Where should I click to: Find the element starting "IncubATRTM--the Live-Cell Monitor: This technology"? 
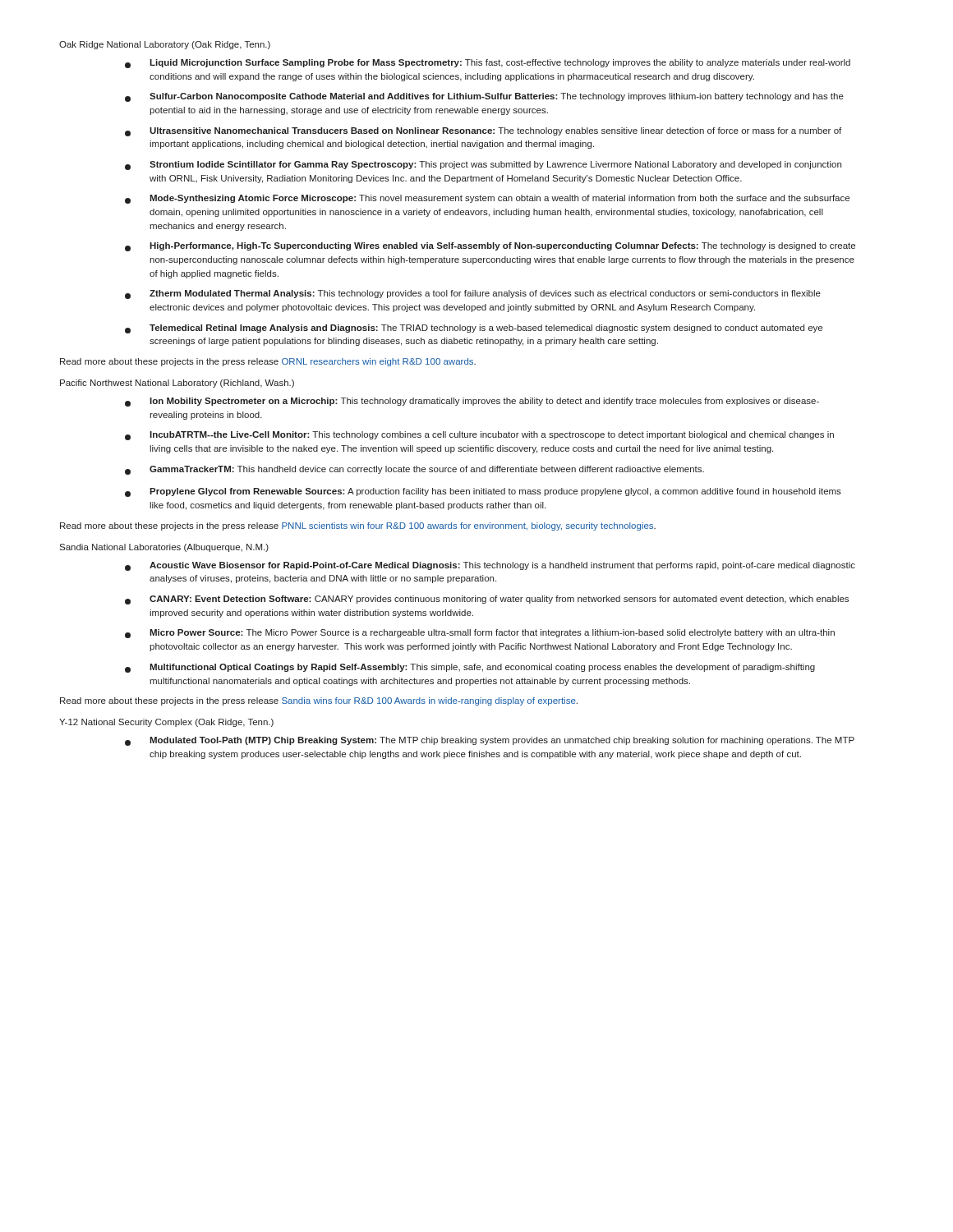tap(490, 442)
